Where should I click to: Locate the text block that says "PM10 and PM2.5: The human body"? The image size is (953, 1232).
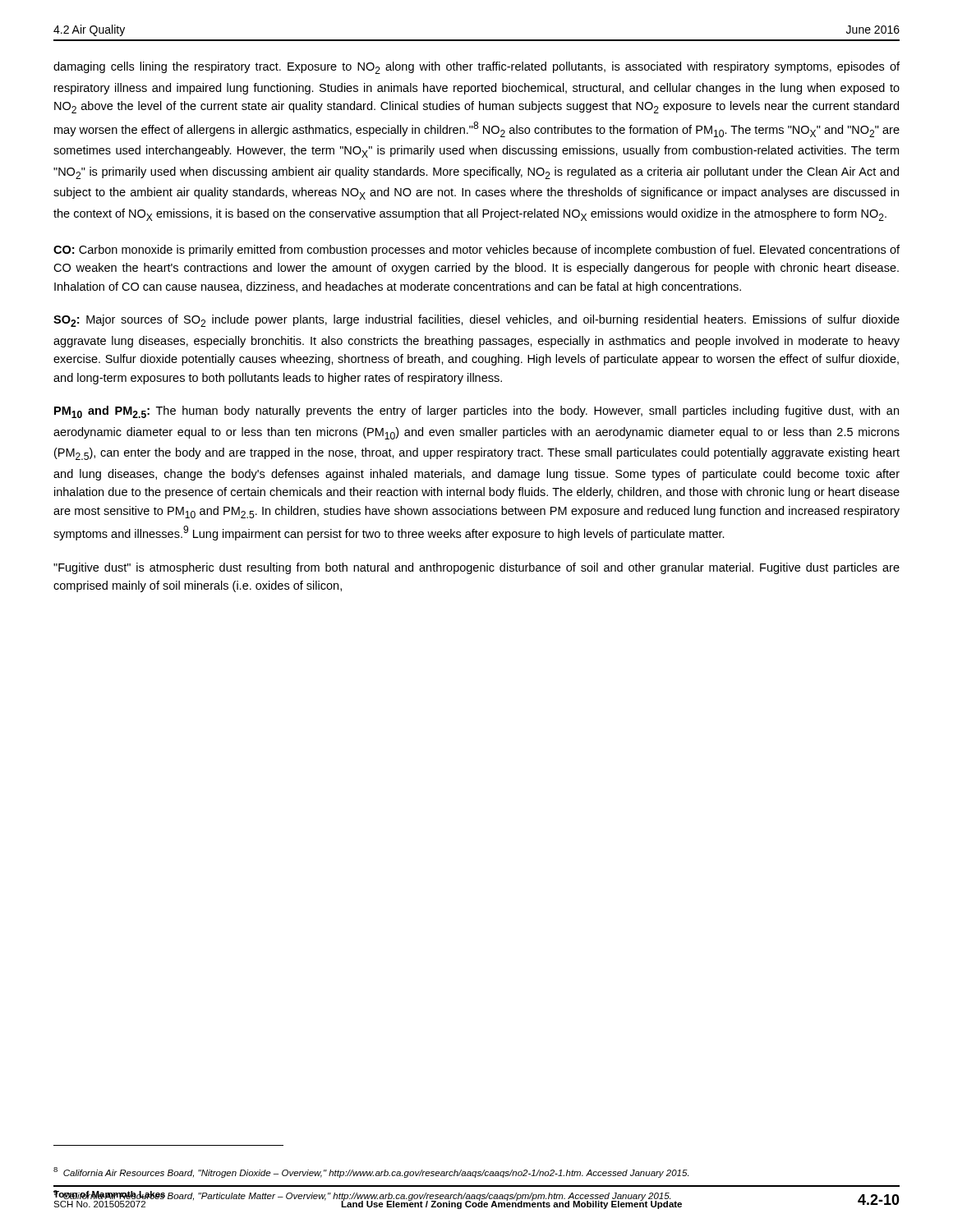click(x=476, y=472)
